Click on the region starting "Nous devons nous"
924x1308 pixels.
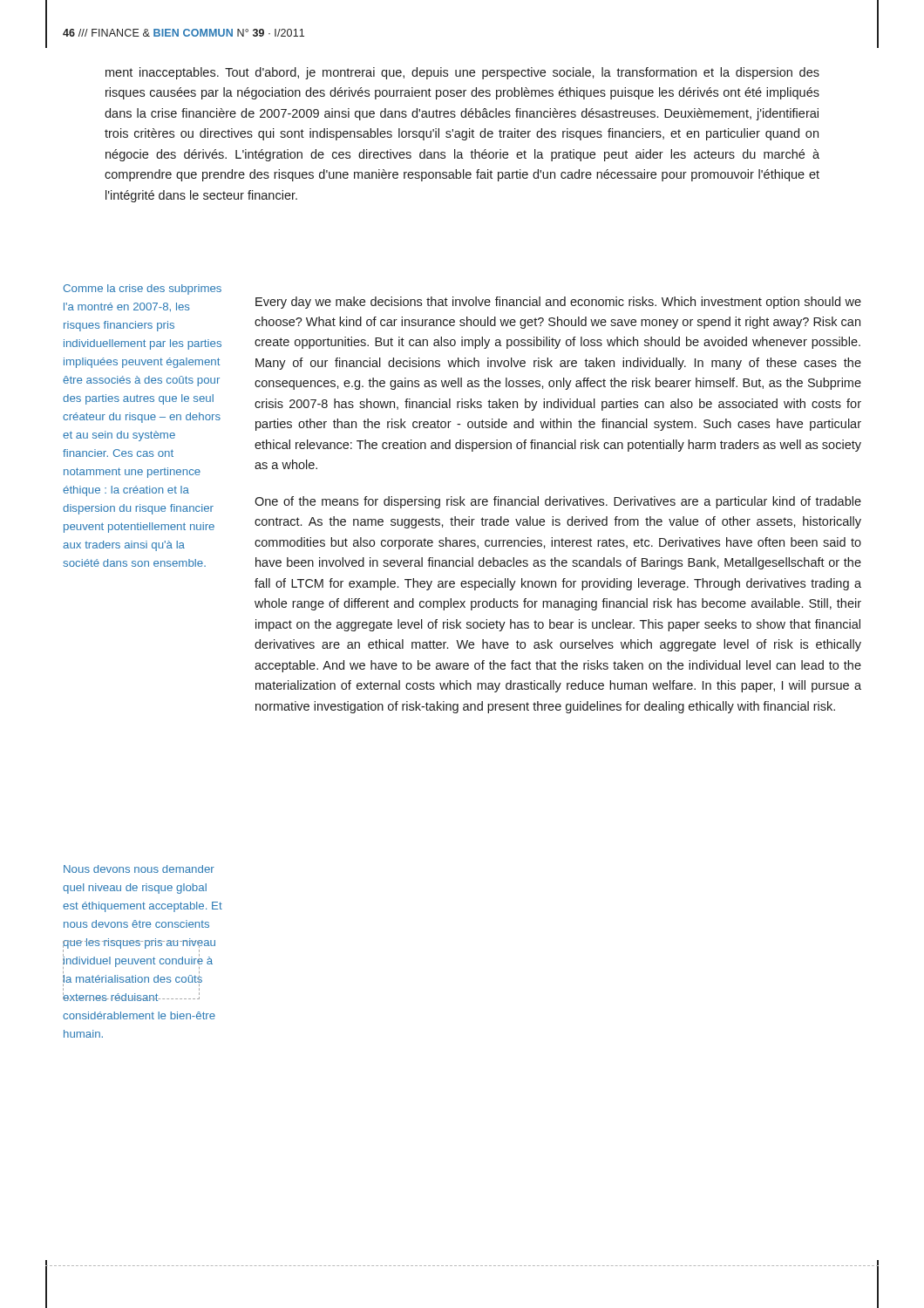point(142,951)
